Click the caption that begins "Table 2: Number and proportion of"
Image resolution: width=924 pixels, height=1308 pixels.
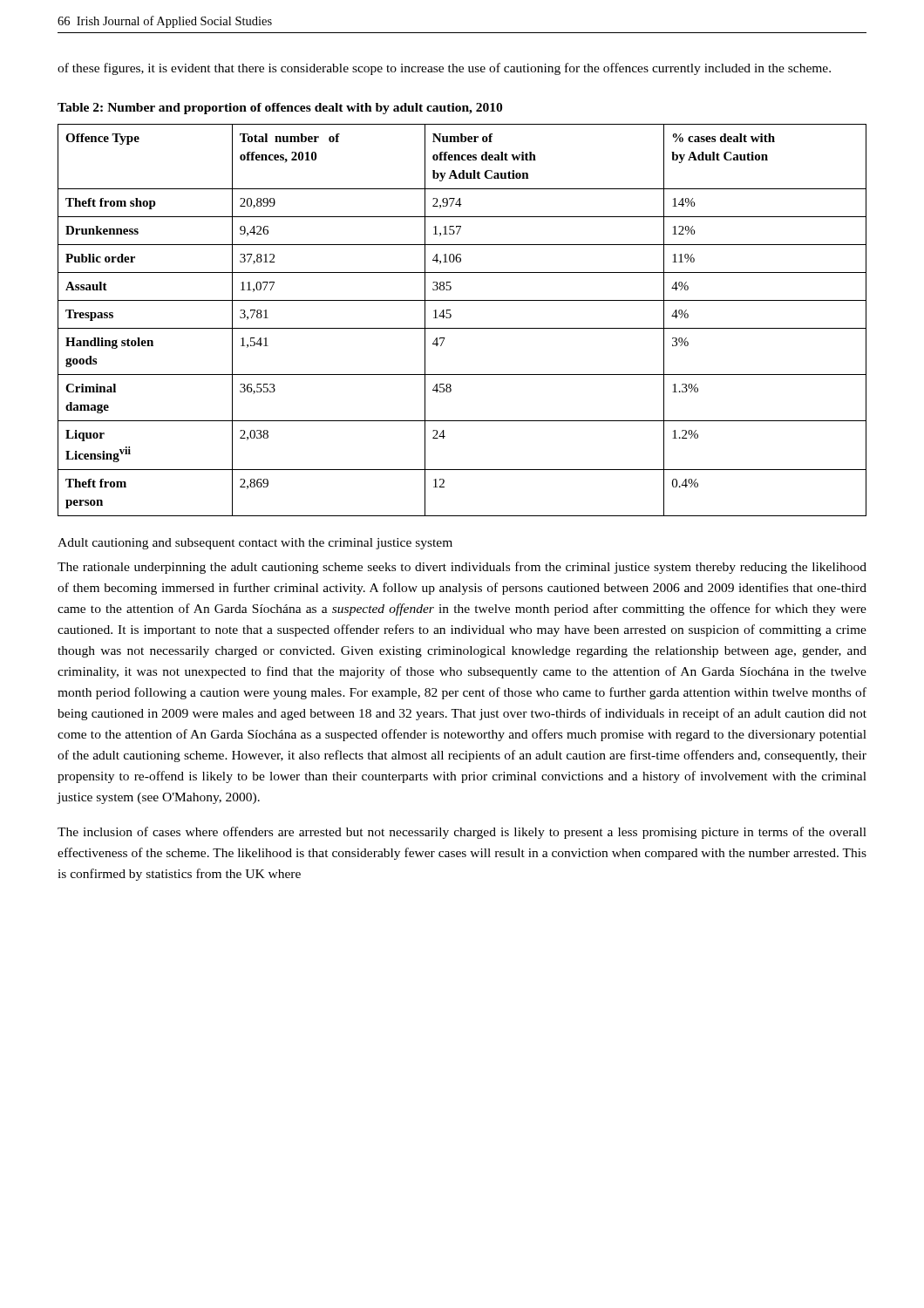[x=280, y=107]
